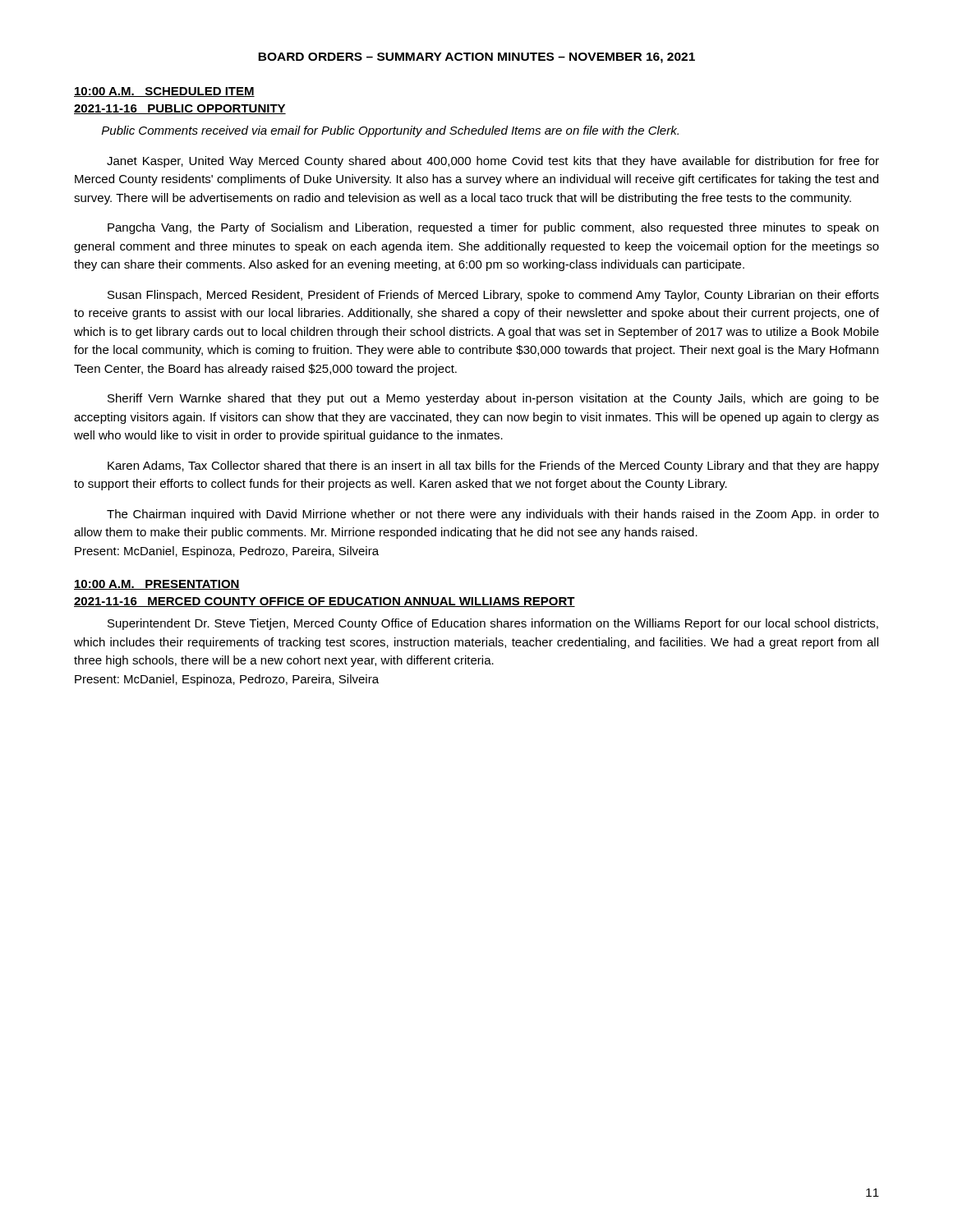Point to the element starting "10:00 A.M. PRESENTATION 2021-11-16 MERCED COUNTY"

tap(324, 592)
